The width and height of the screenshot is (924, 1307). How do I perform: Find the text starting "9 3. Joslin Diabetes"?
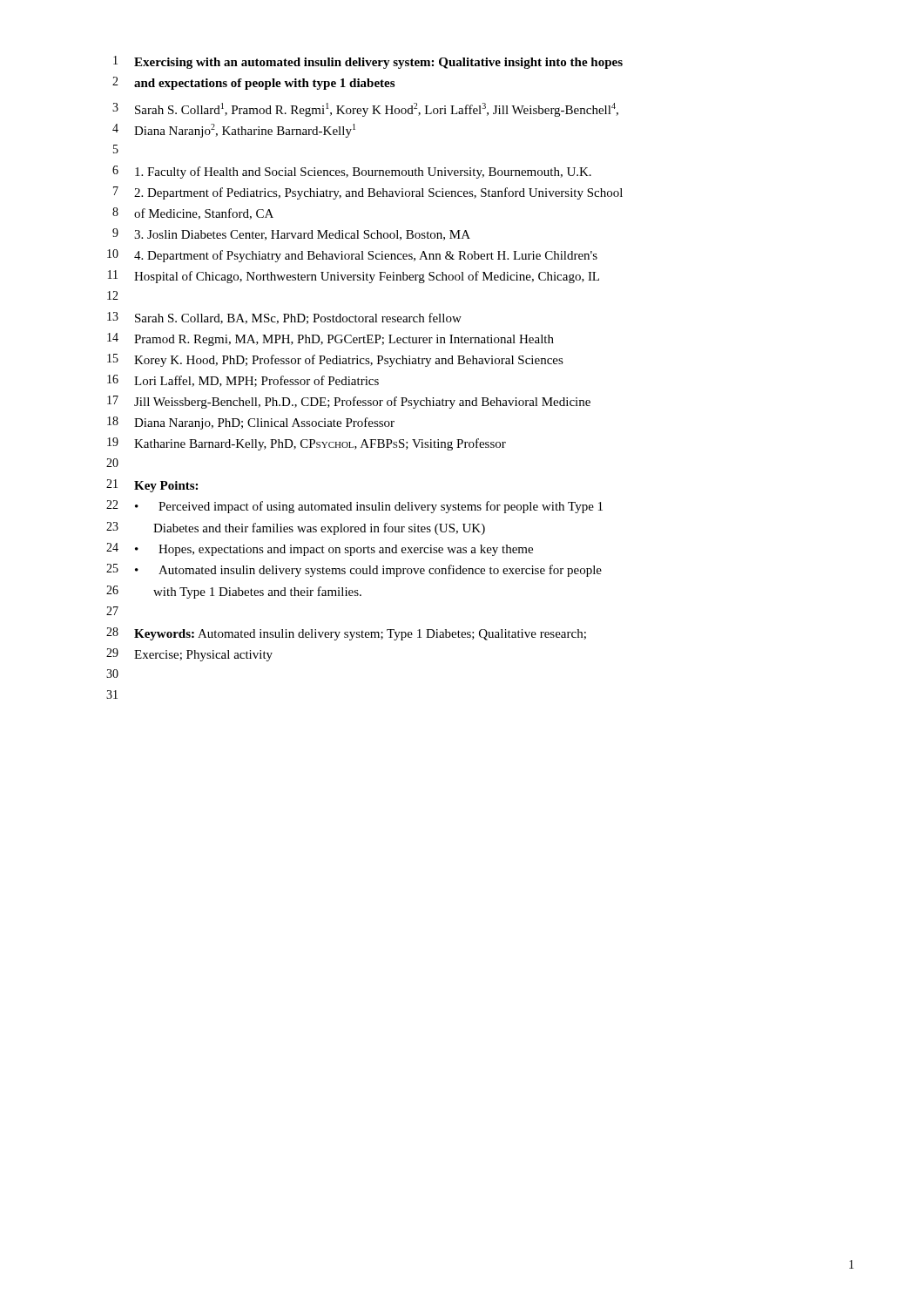coord(462,235)
